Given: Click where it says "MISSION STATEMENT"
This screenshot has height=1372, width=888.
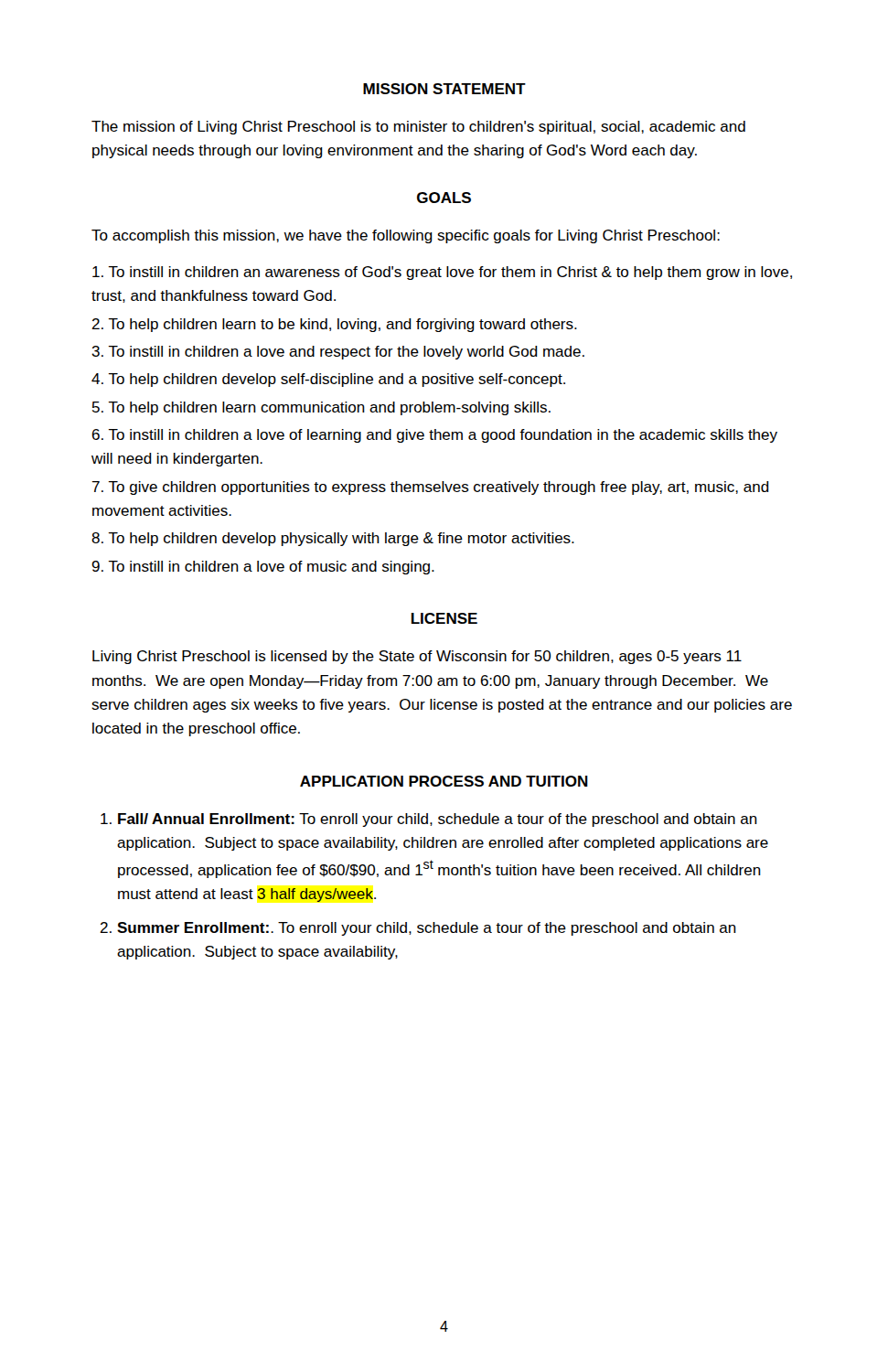Looking at the screenshot, I should [x=444, y=89].
